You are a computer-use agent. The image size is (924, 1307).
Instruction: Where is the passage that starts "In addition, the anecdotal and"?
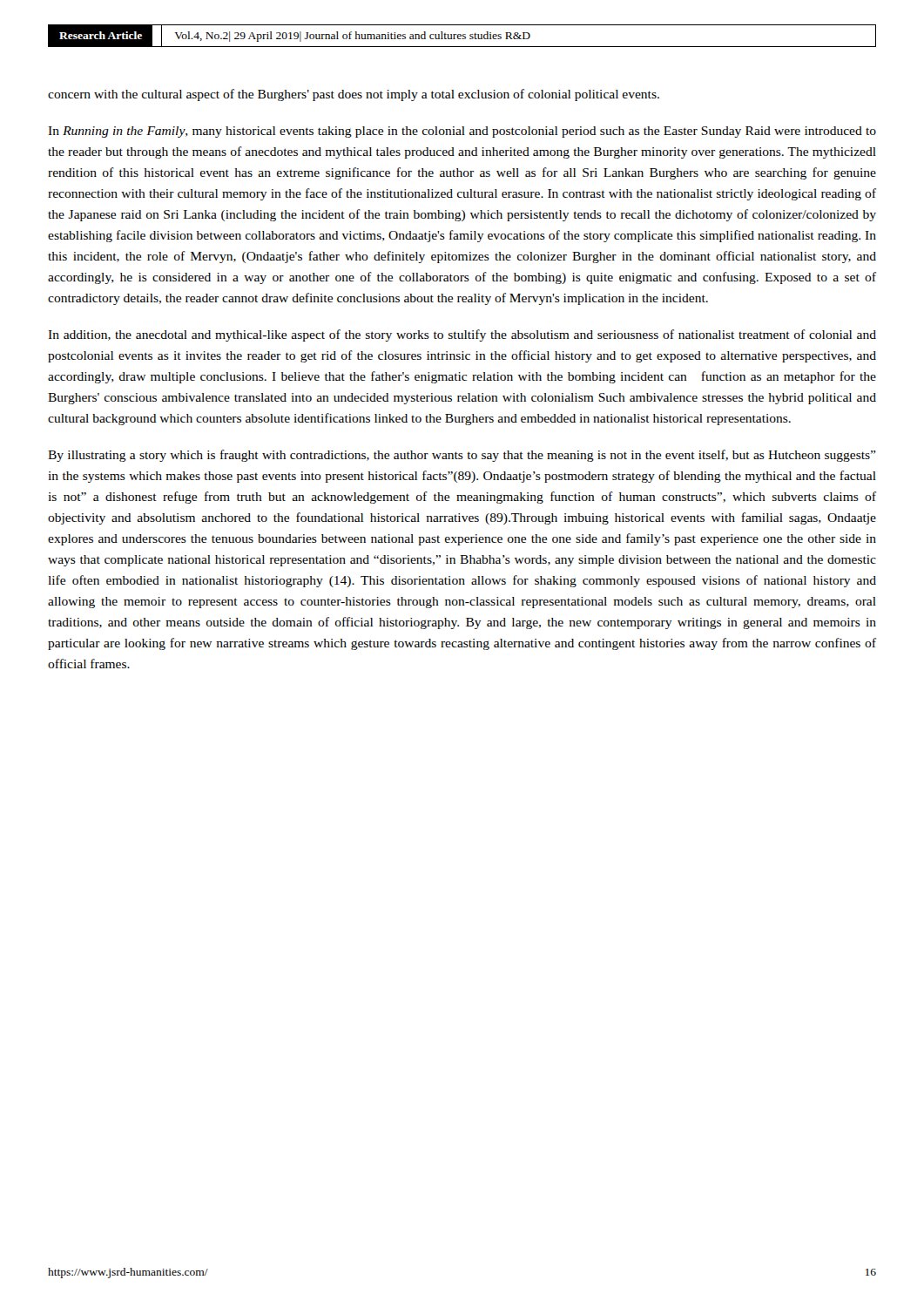click(462, 377)
